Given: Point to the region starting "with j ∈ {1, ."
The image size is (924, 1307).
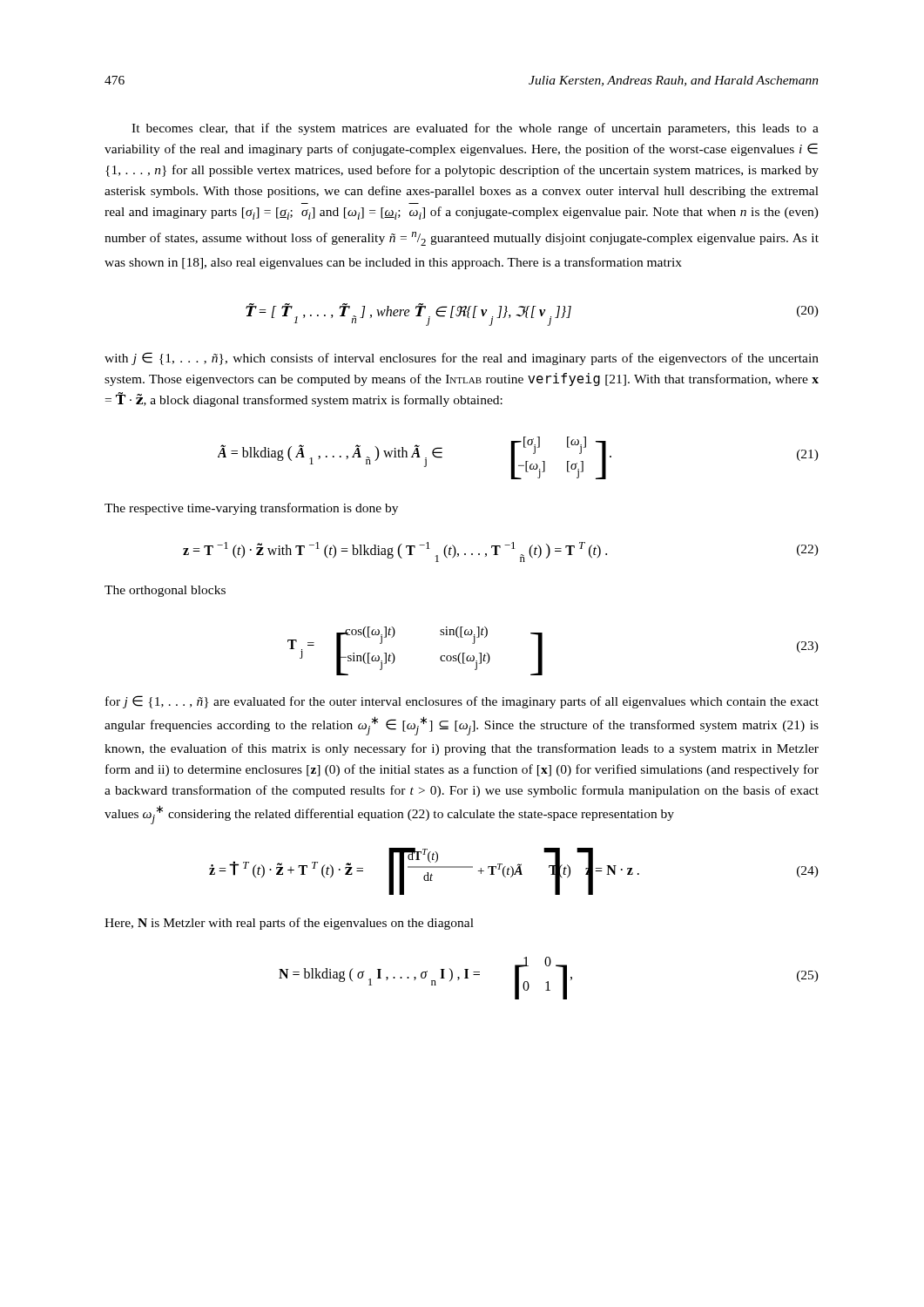Looking at the screenshot, I should pos(462,378).
